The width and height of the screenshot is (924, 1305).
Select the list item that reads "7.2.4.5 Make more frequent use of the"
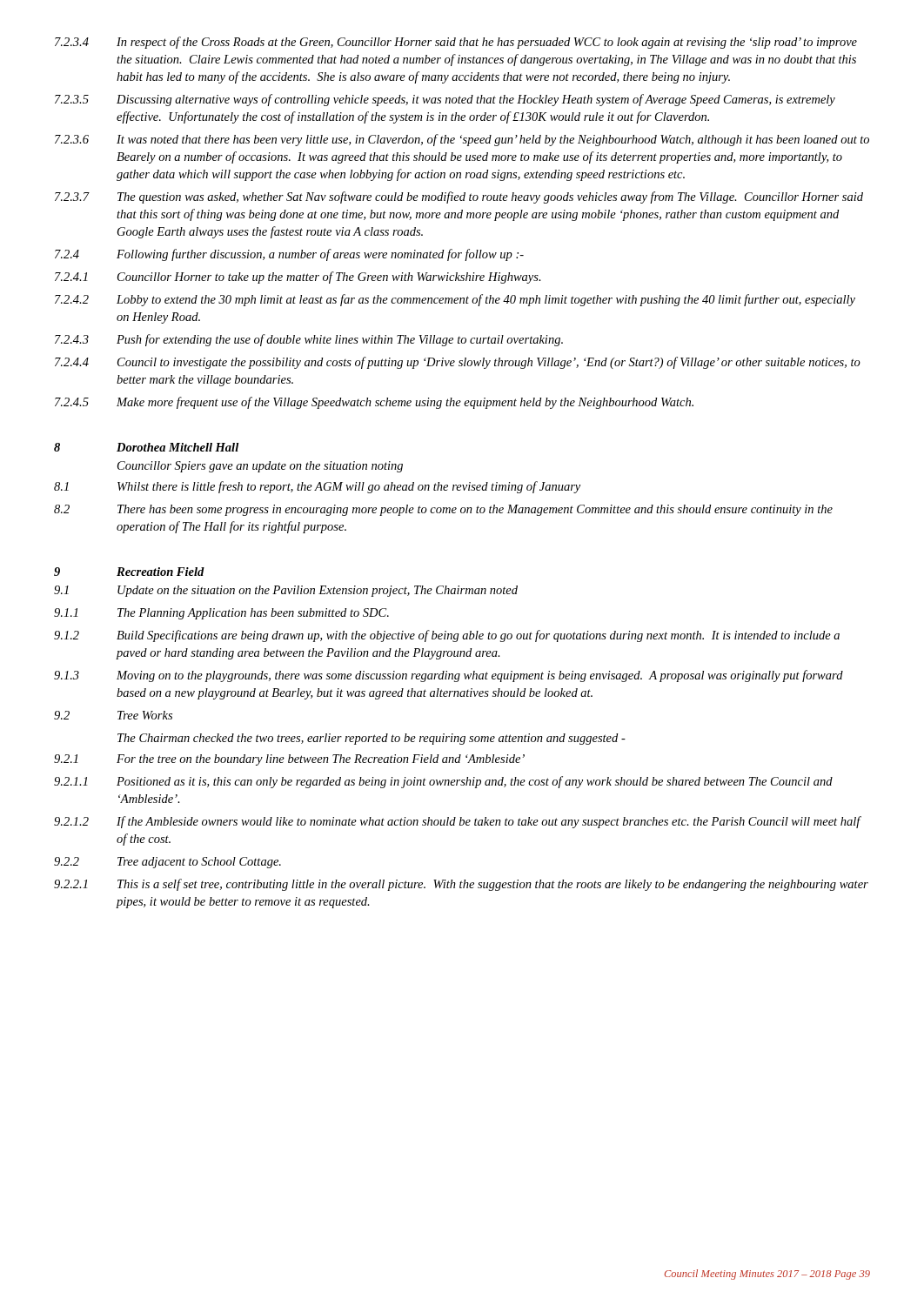462,402
